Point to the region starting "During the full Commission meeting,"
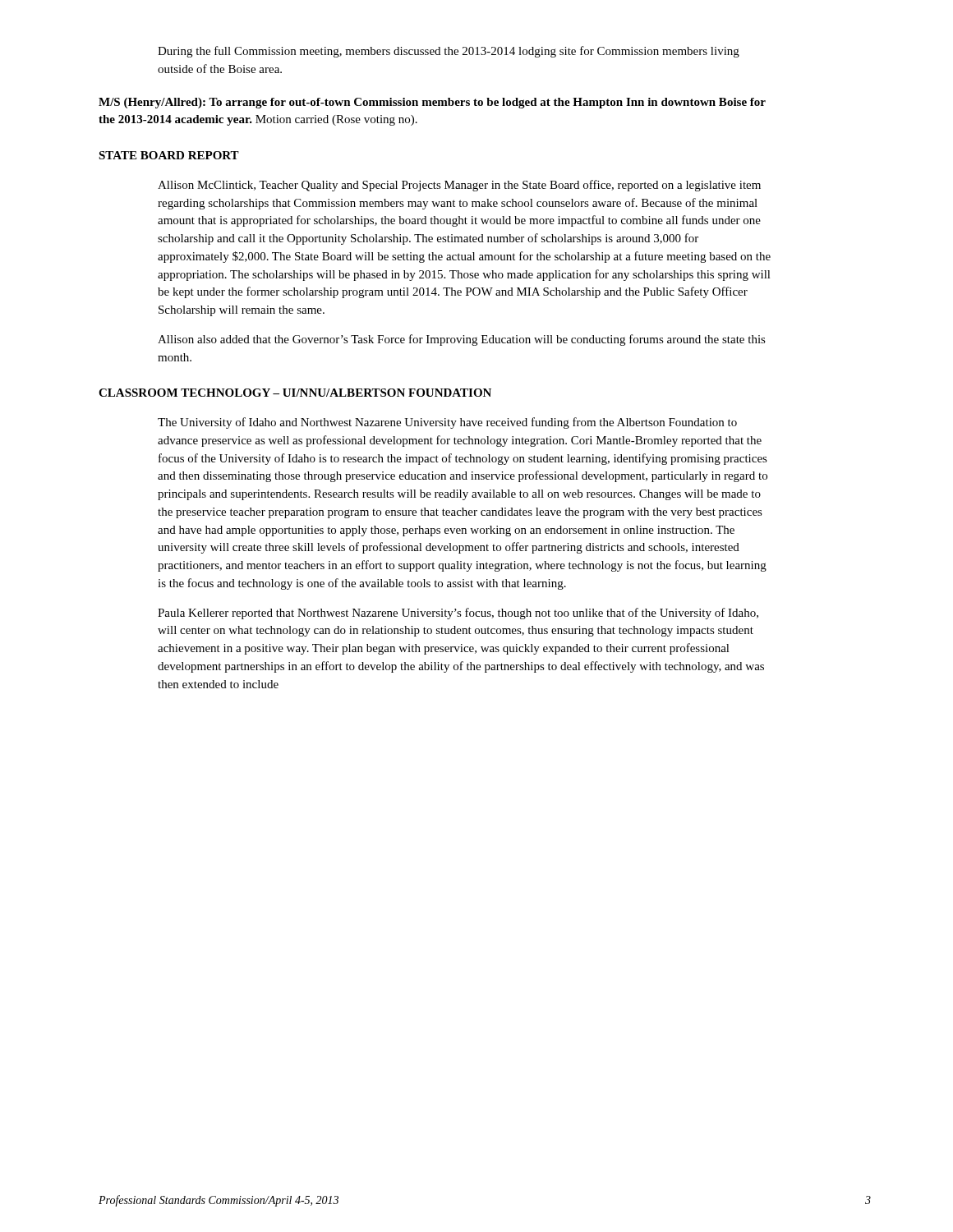953x1232 pixels. click(465, 61)
